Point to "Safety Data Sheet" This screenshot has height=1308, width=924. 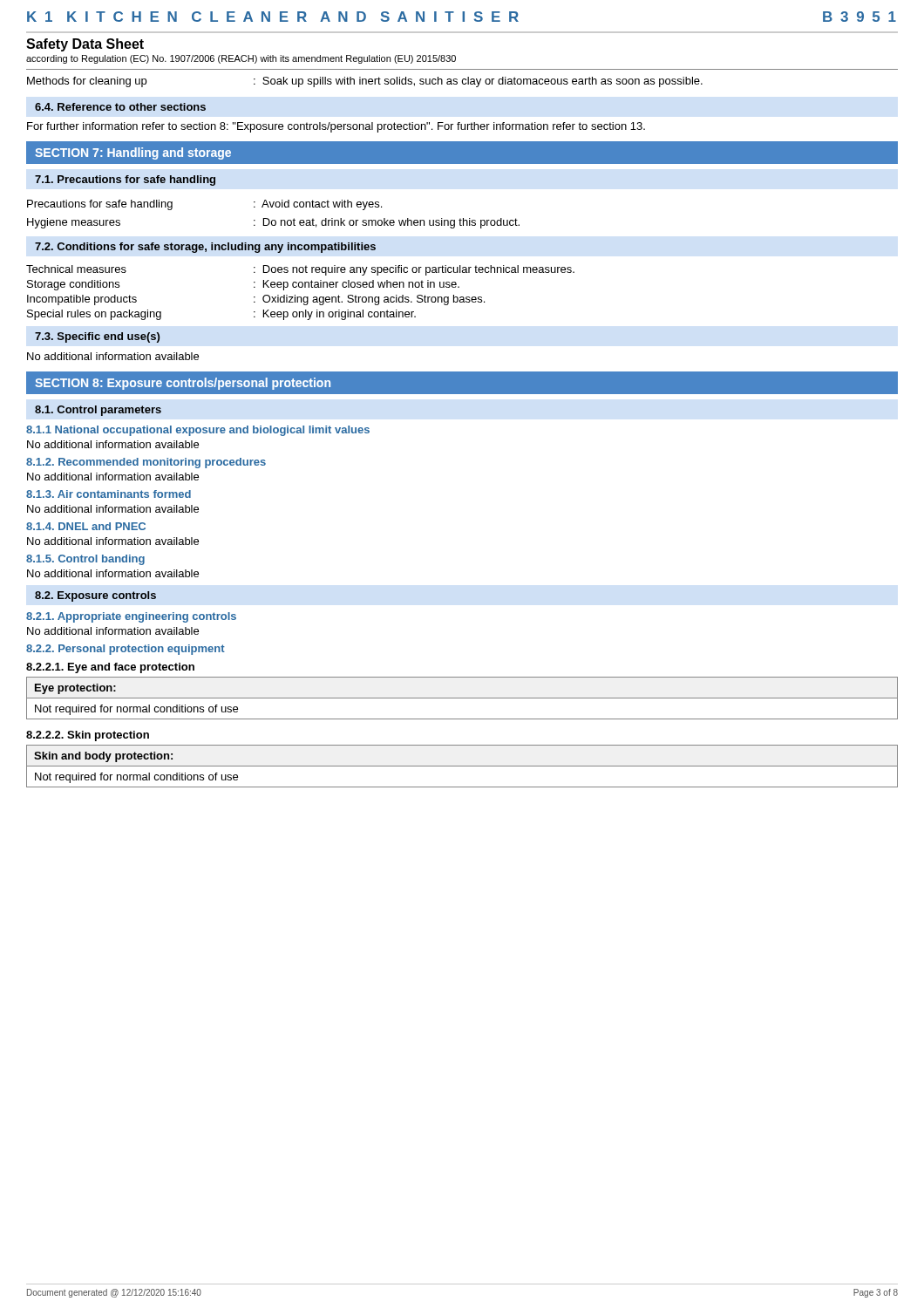point(85,44)
